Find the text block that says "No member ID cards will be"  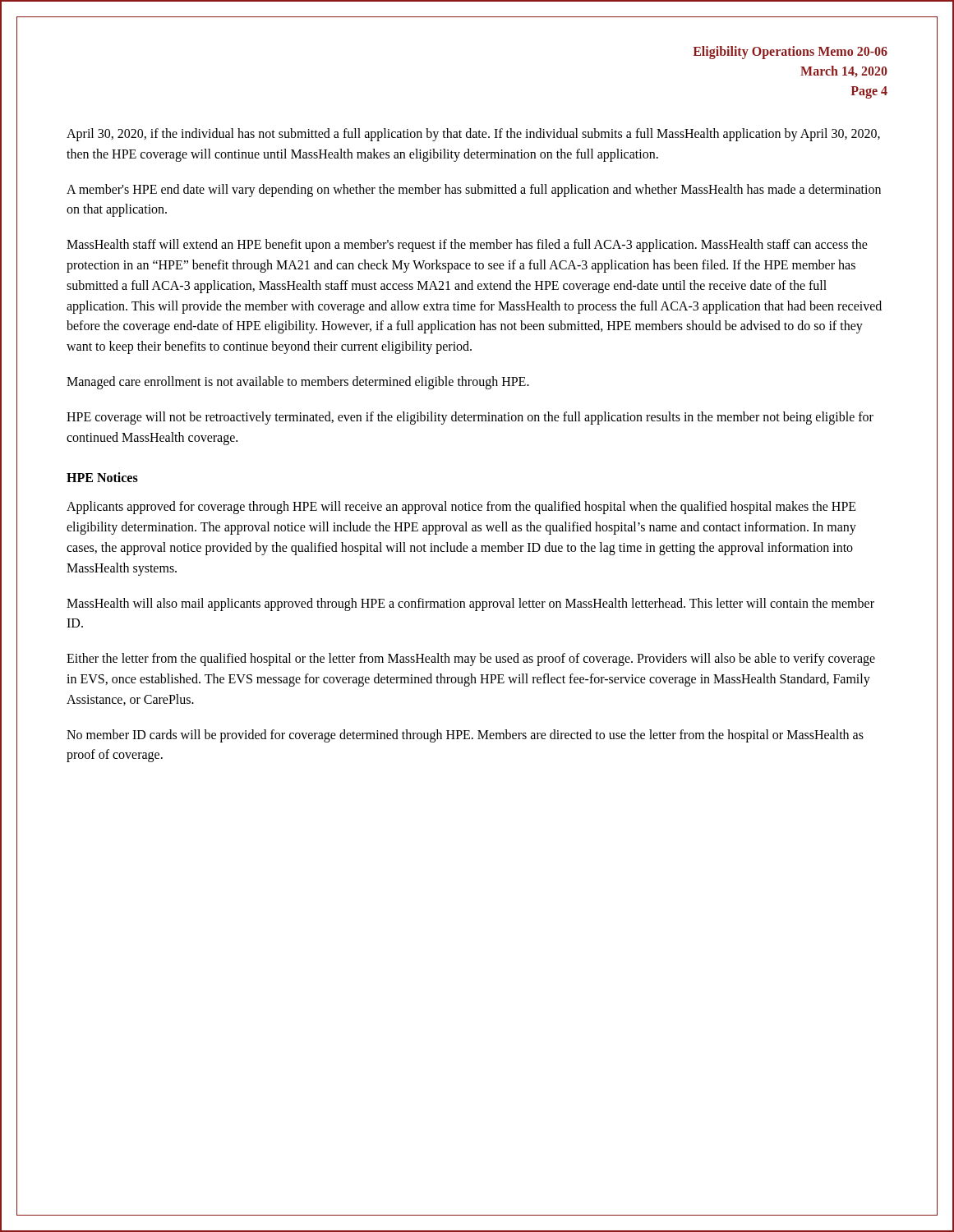tap(465, 744)
